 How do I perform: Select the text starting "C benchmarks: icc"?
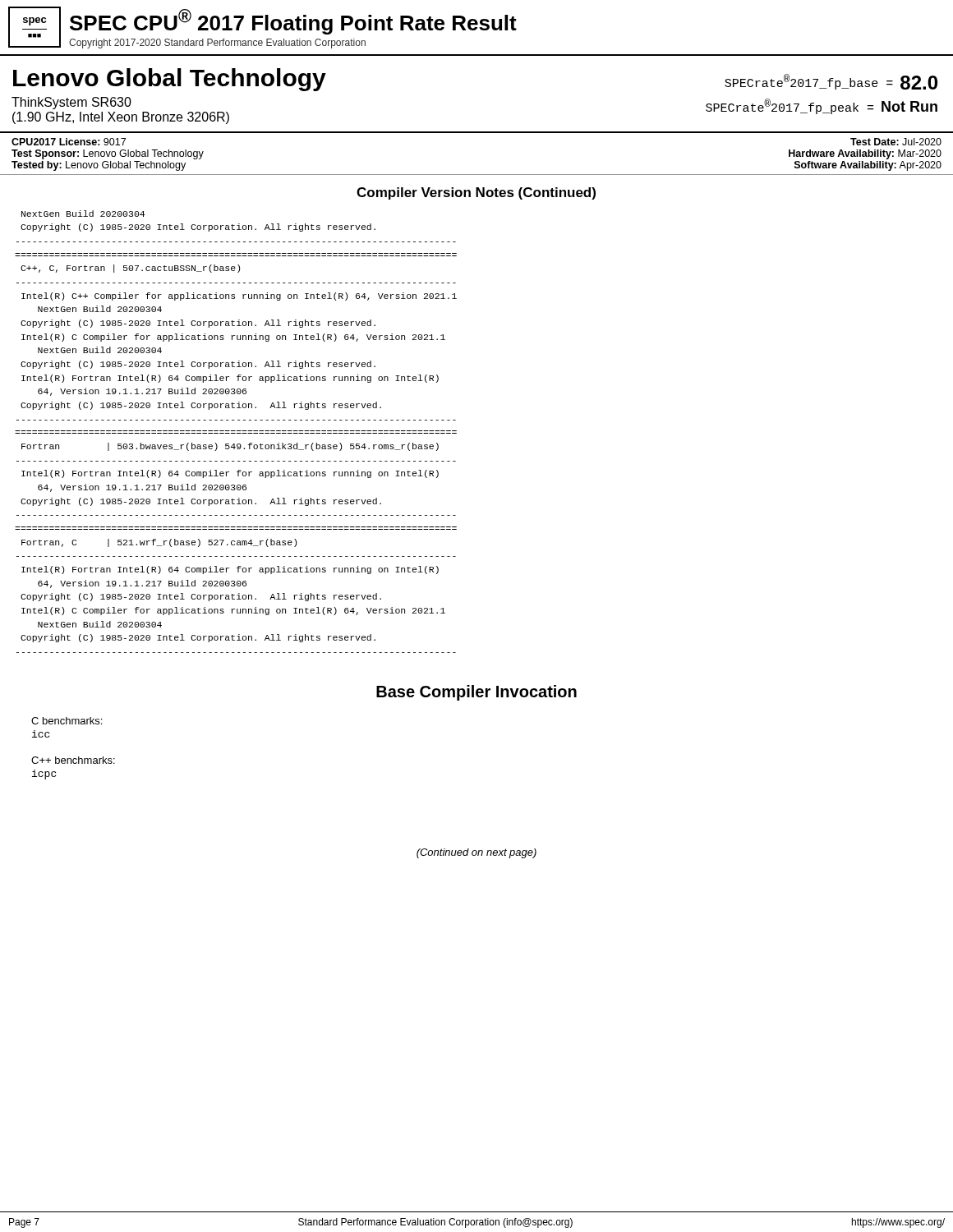(x=67, y=721)
